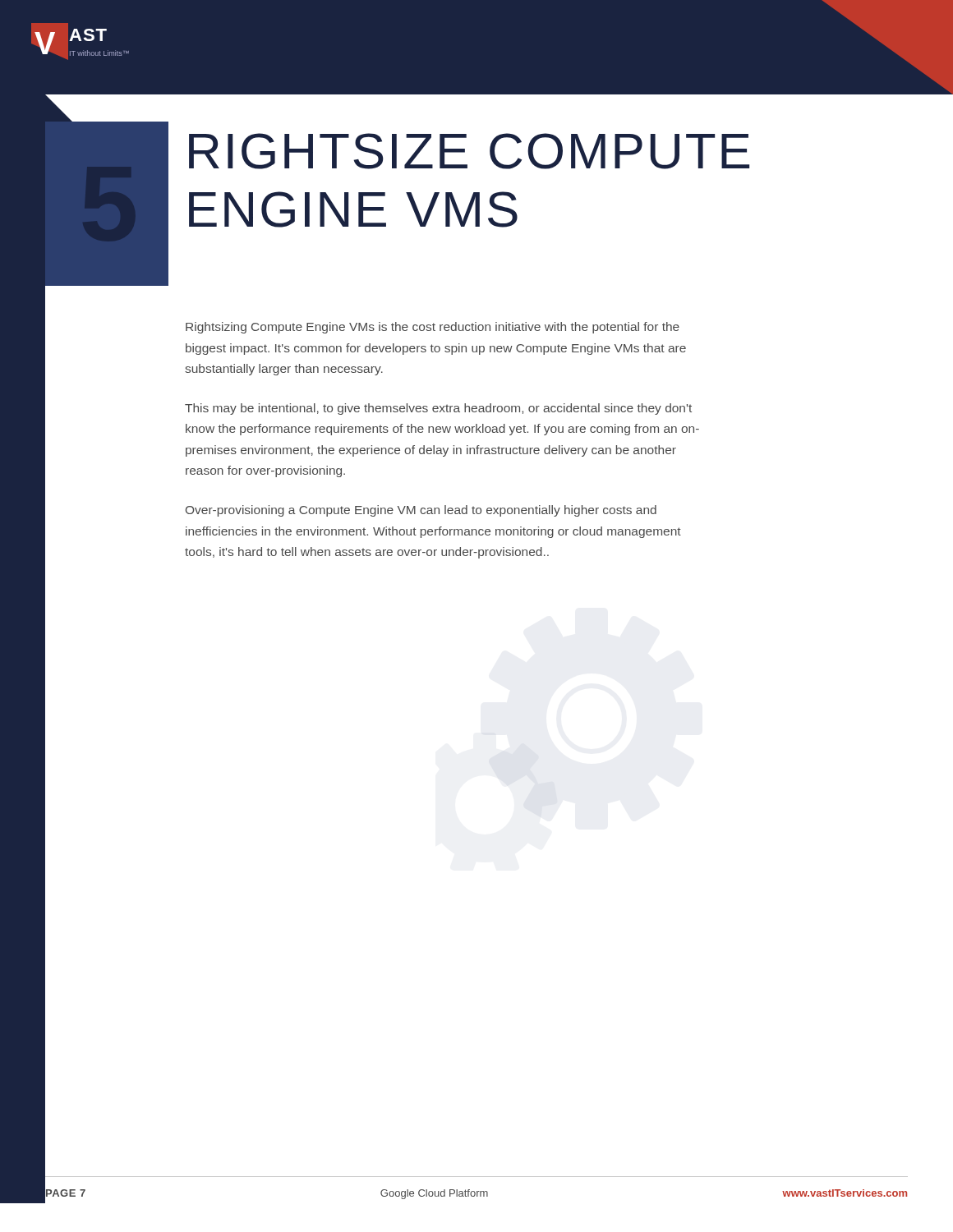This screenshot has width=953, height=1232.
Task: Click on the text starting "Over-provisioning a Compute Engine VM"
Action: (x=444, y=531)
